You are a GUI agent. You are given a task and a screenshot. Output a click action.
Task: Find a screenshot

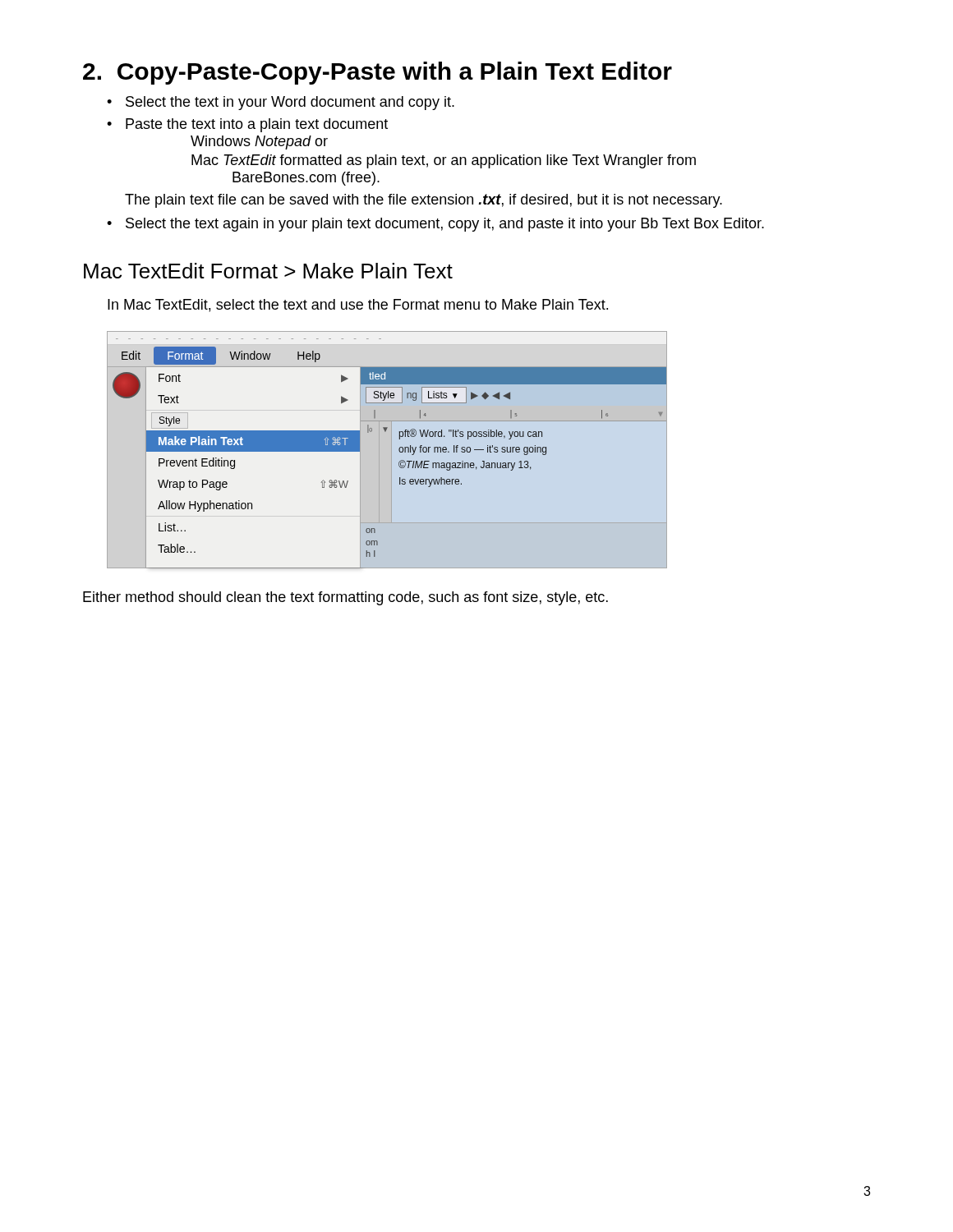click(489, 450)
